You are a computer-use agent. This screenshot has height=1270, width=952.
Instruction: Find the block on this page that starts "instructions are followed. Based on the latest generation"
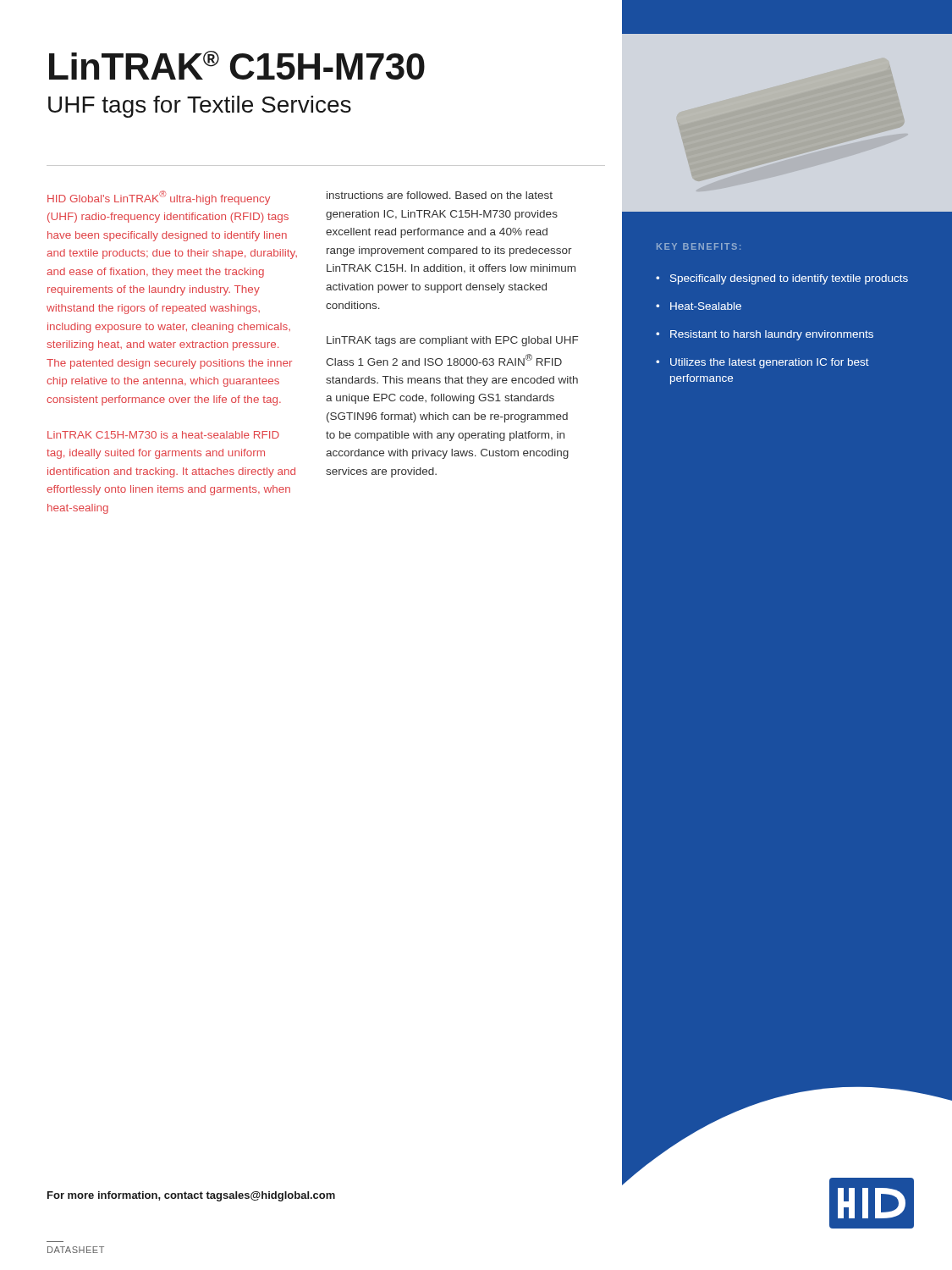(451, 250)
